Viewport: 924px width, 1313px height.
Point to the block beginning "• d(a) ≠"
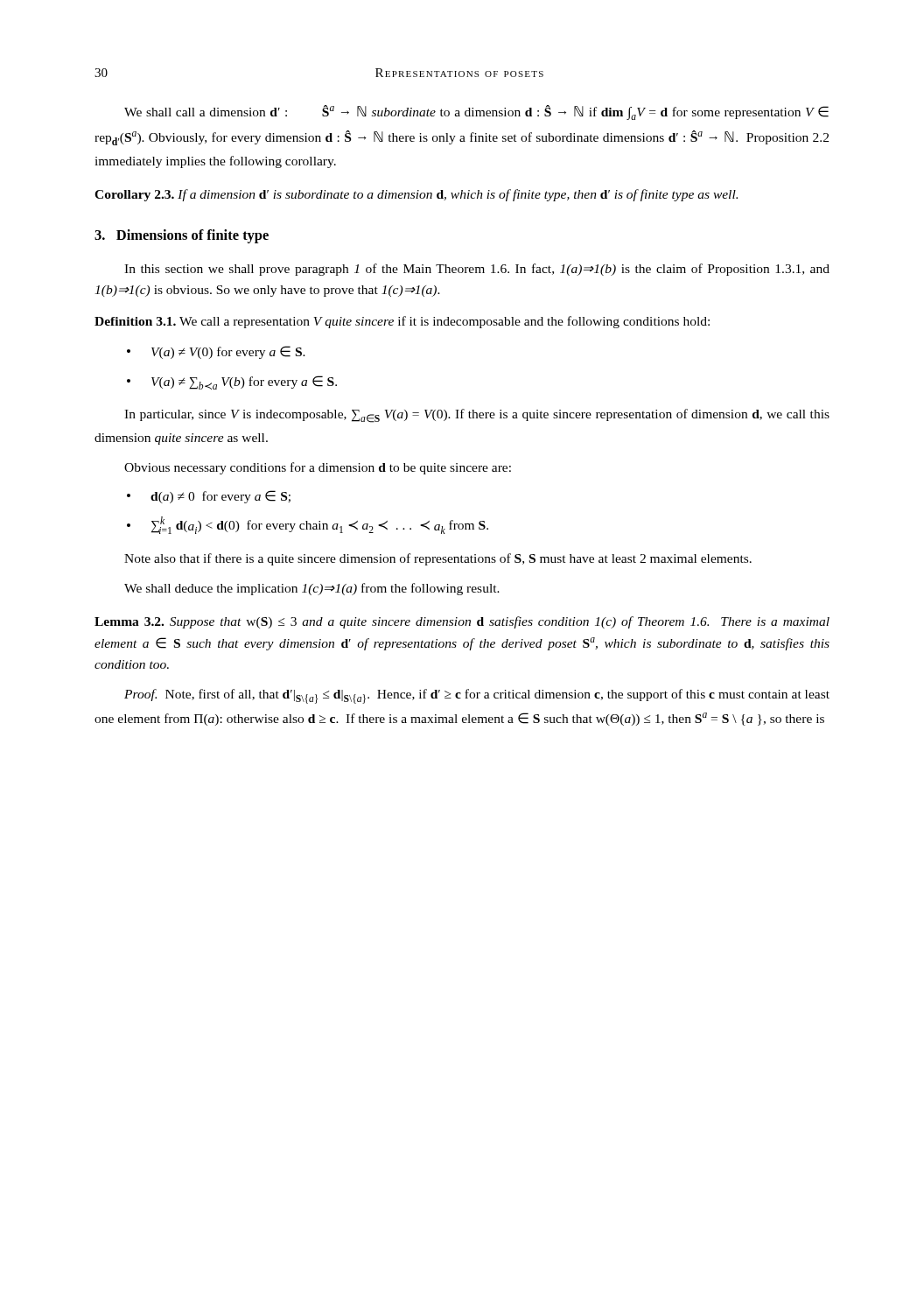pos(209,496)
